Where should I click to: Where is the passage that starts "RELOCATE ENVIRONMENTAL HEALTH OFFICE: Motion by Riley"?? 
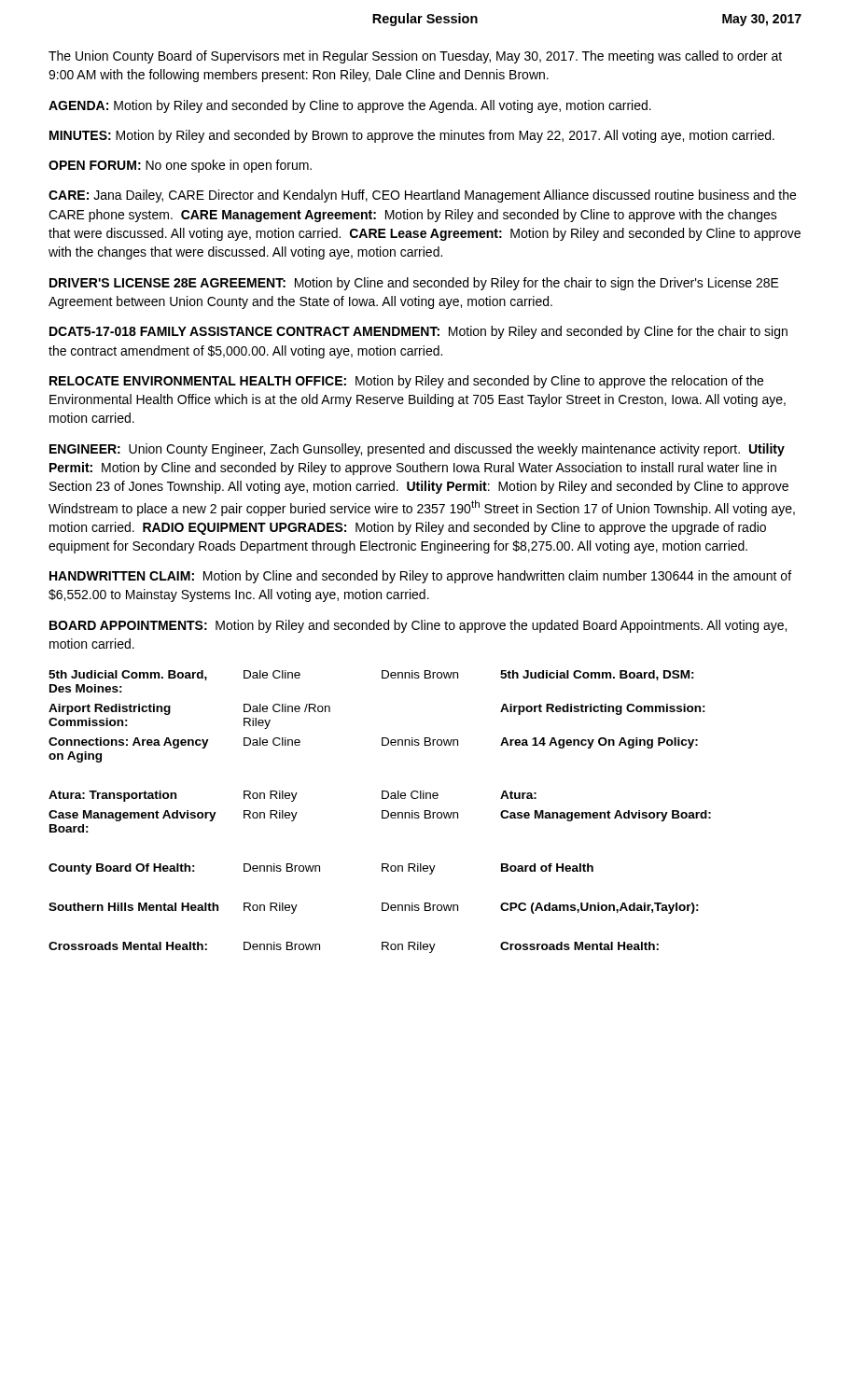coord(417,400)
